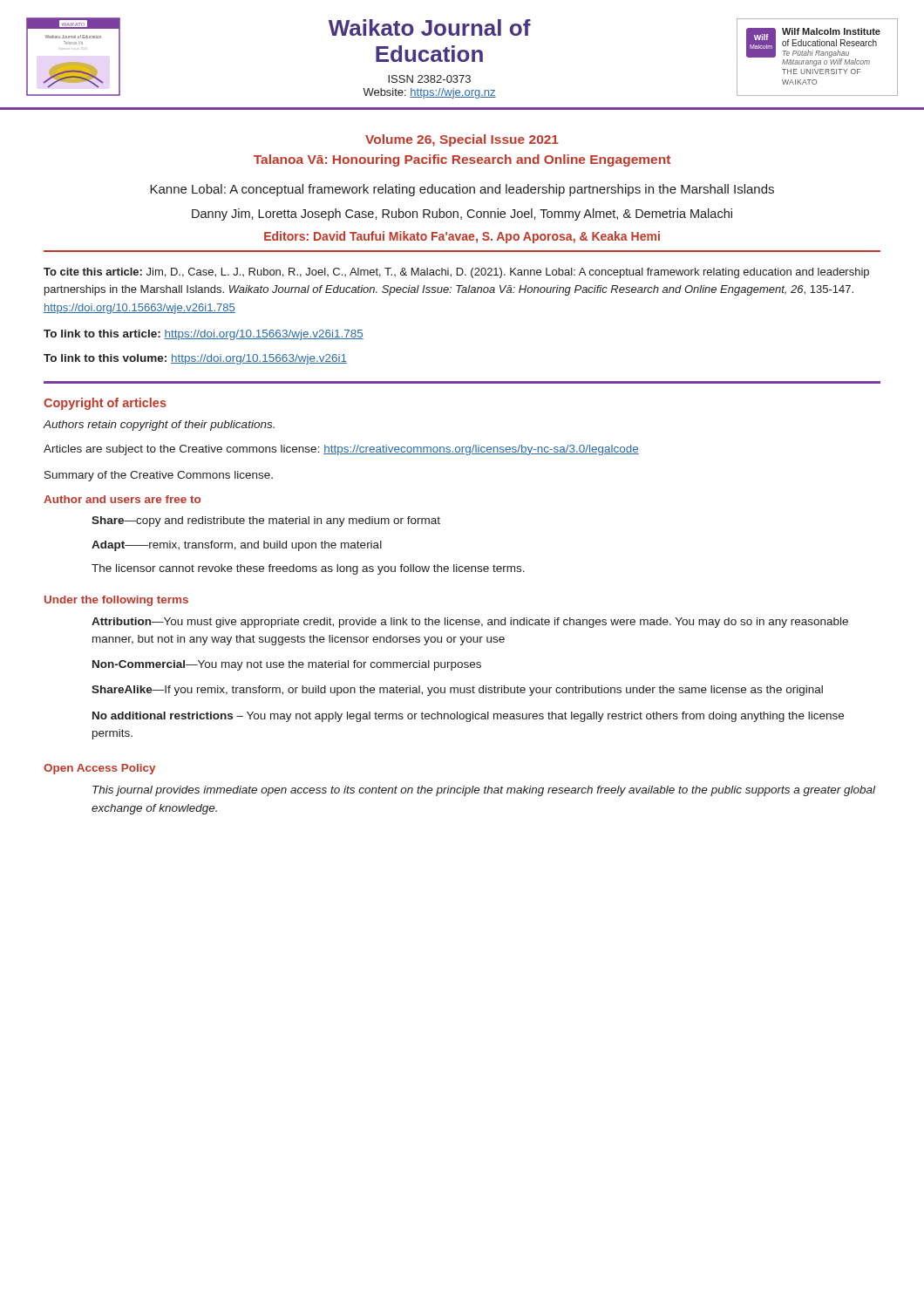
Task: Find the text block starting "Editors: David Taufui Mikato Fa'avae, S."
Action: pyautogui.click(x=462, y=237)
